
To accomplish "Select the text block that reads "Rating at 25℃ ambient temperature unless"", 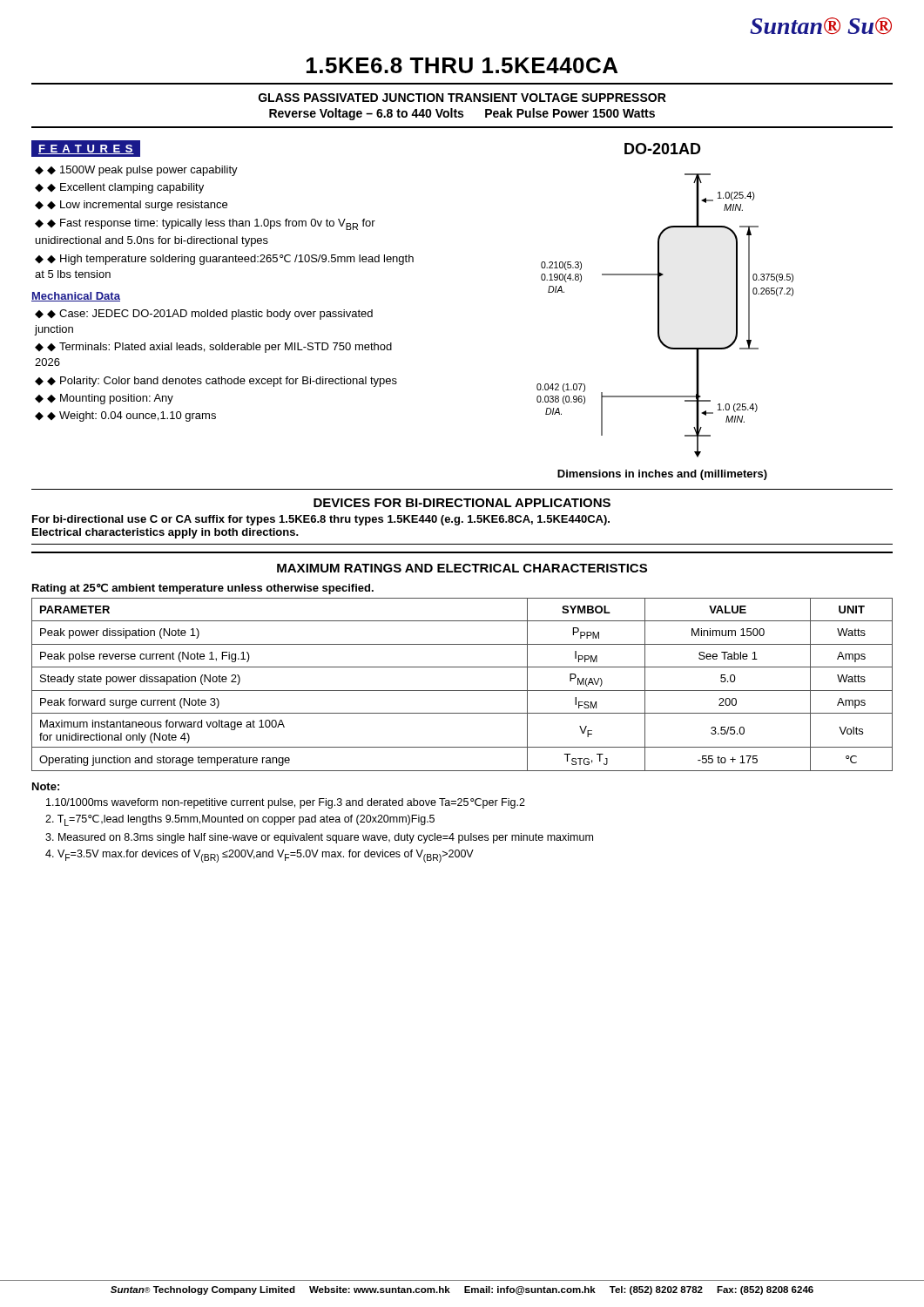I will pos(203,588).
